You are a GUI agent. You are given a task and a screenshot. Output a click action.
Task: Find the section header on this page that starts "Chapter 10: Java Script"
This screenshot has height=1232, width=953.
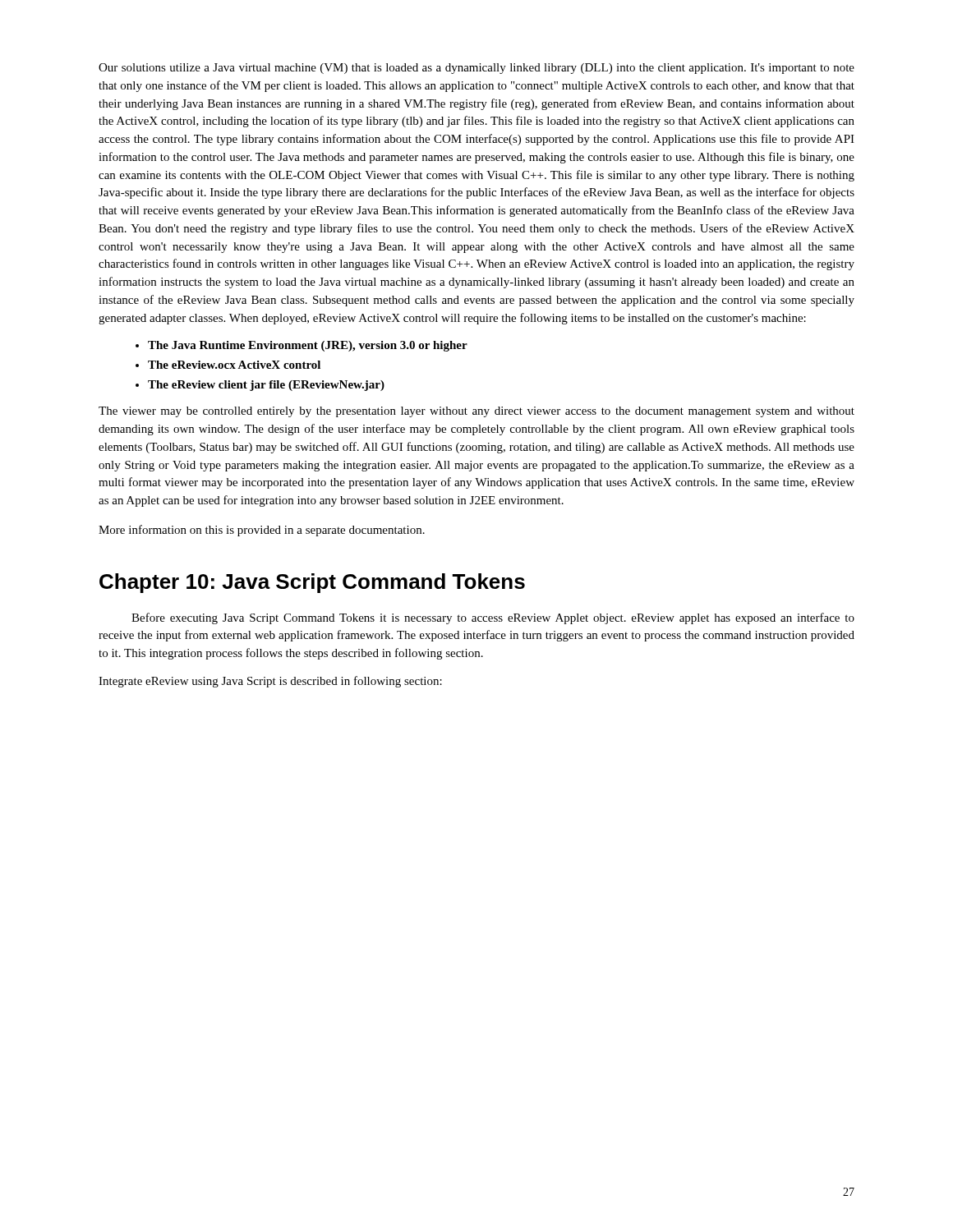tap(312, 581)
